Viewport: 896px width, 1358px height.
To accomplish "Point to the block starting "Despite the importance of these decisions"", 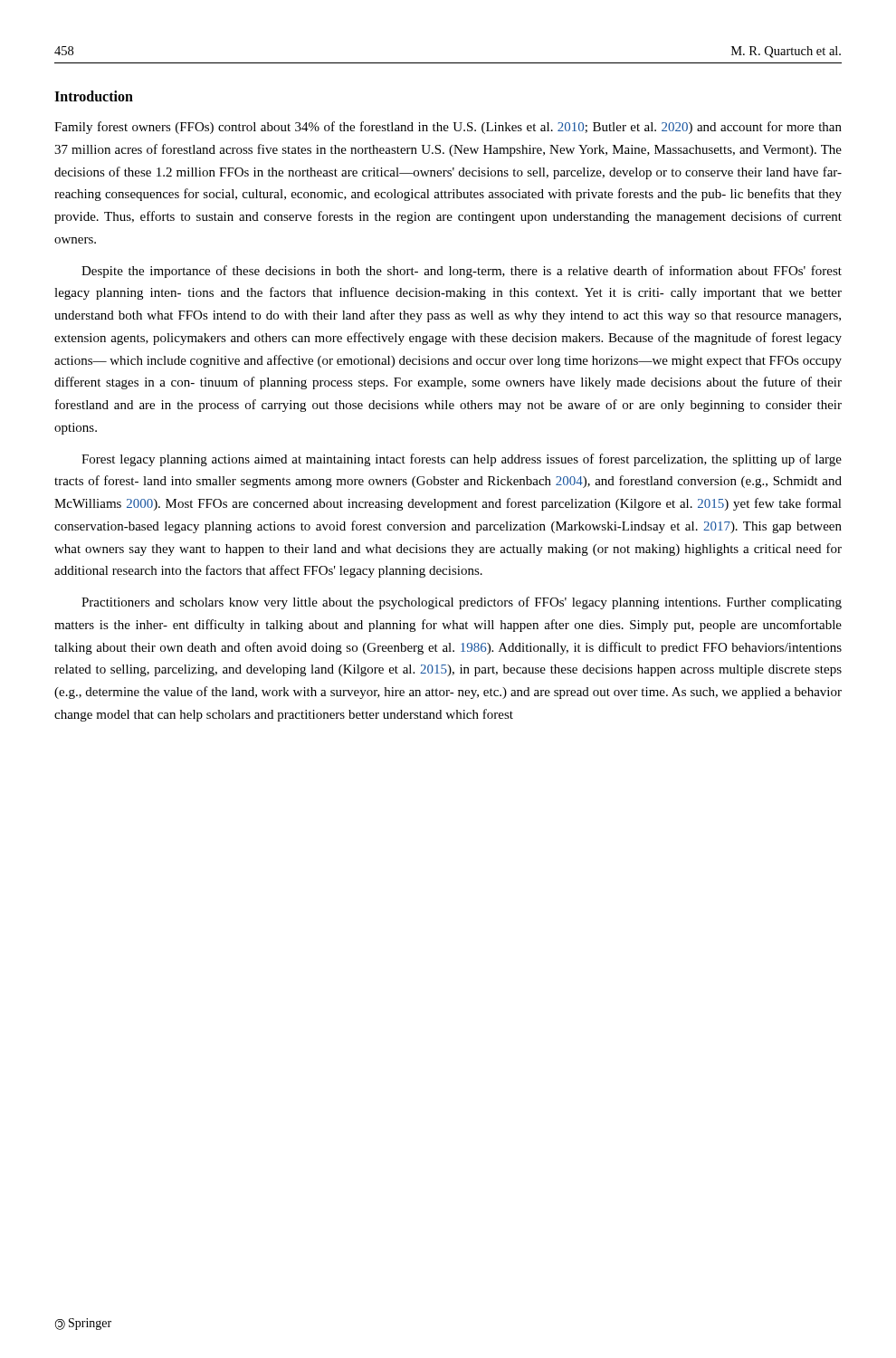I will 448,349.
